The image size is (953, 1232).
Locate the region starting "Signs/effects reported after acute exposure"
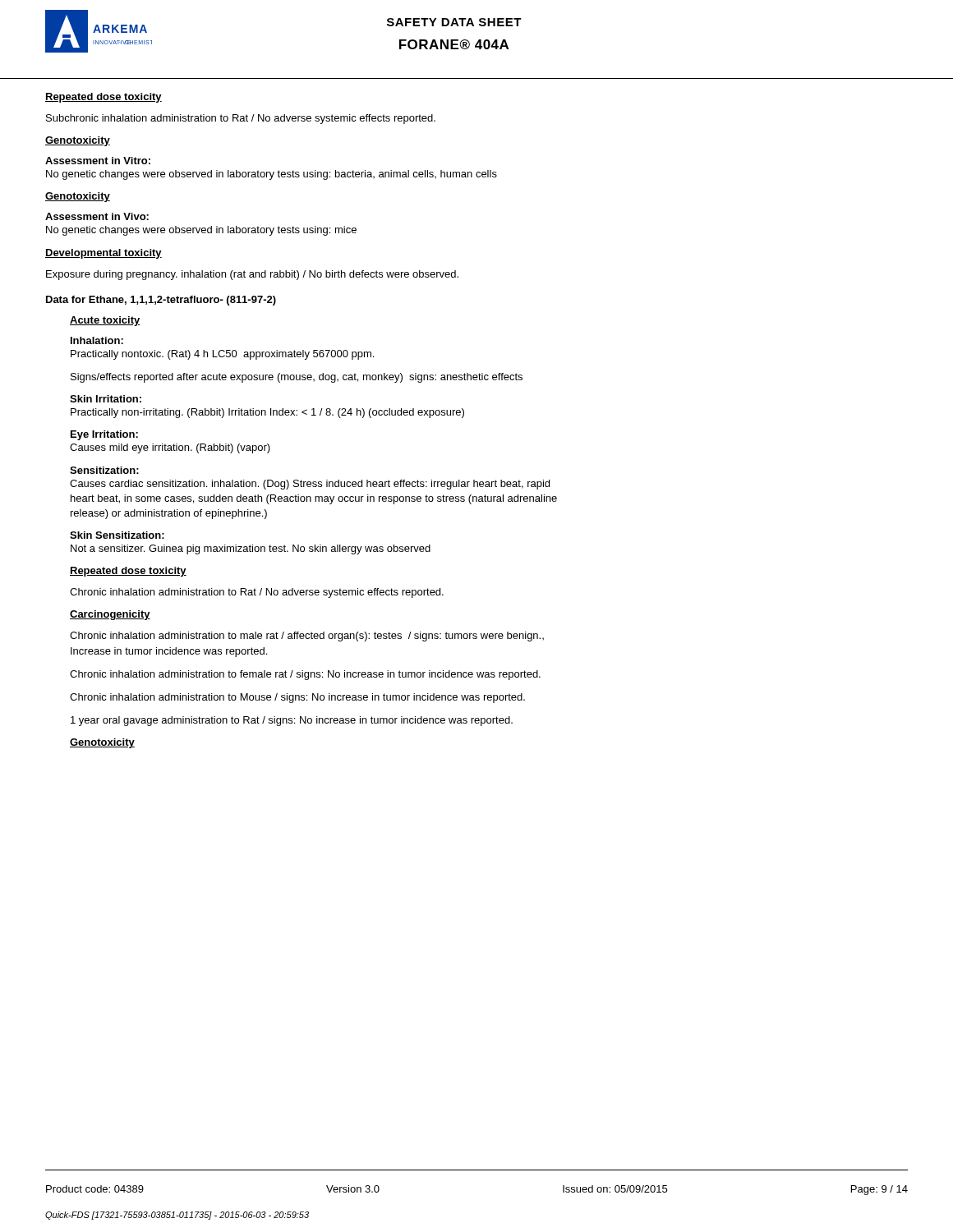[x=296, y=376]
